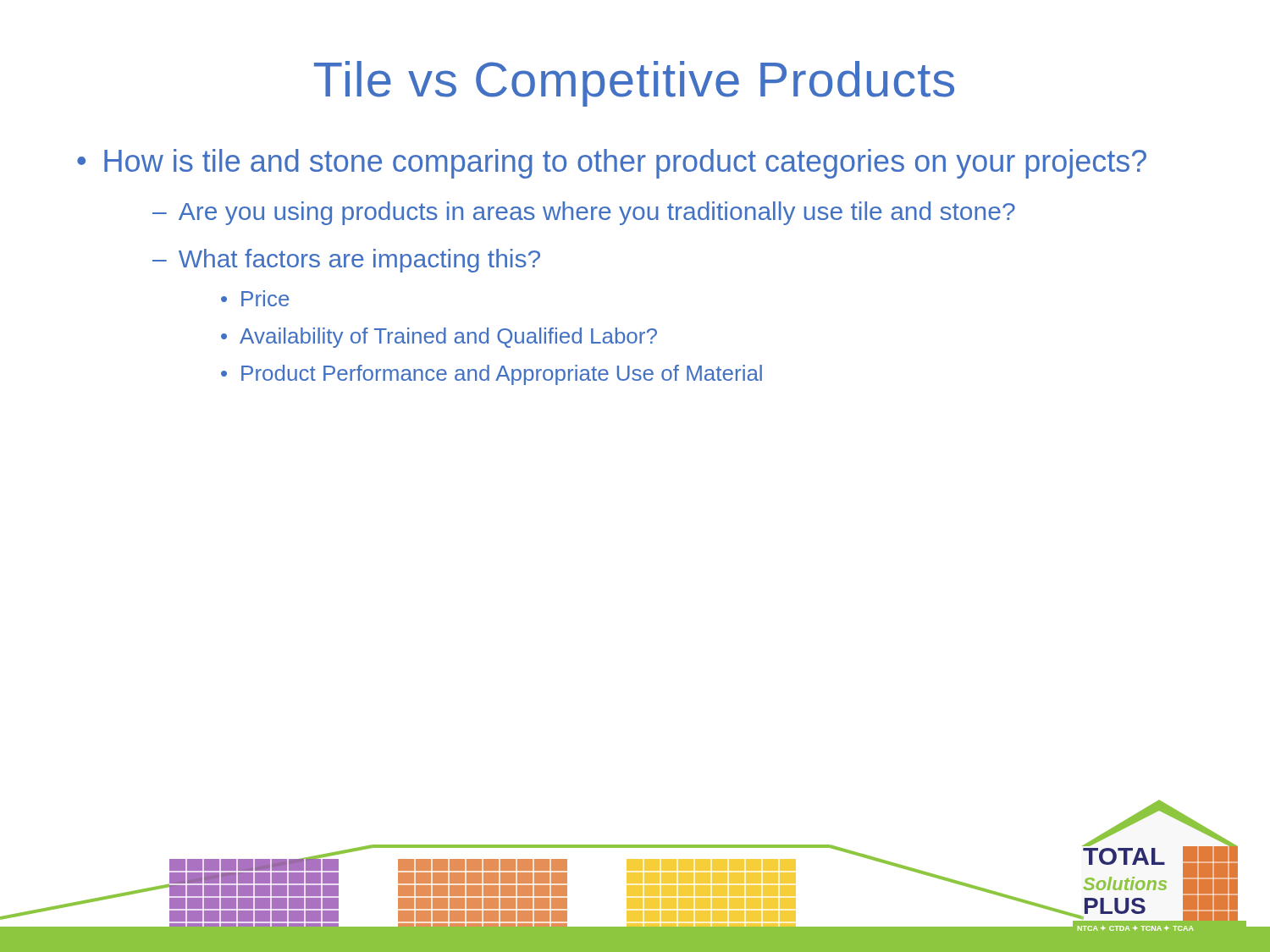Navigate to the element starting "Tile vs Competitive Products"

635,79
